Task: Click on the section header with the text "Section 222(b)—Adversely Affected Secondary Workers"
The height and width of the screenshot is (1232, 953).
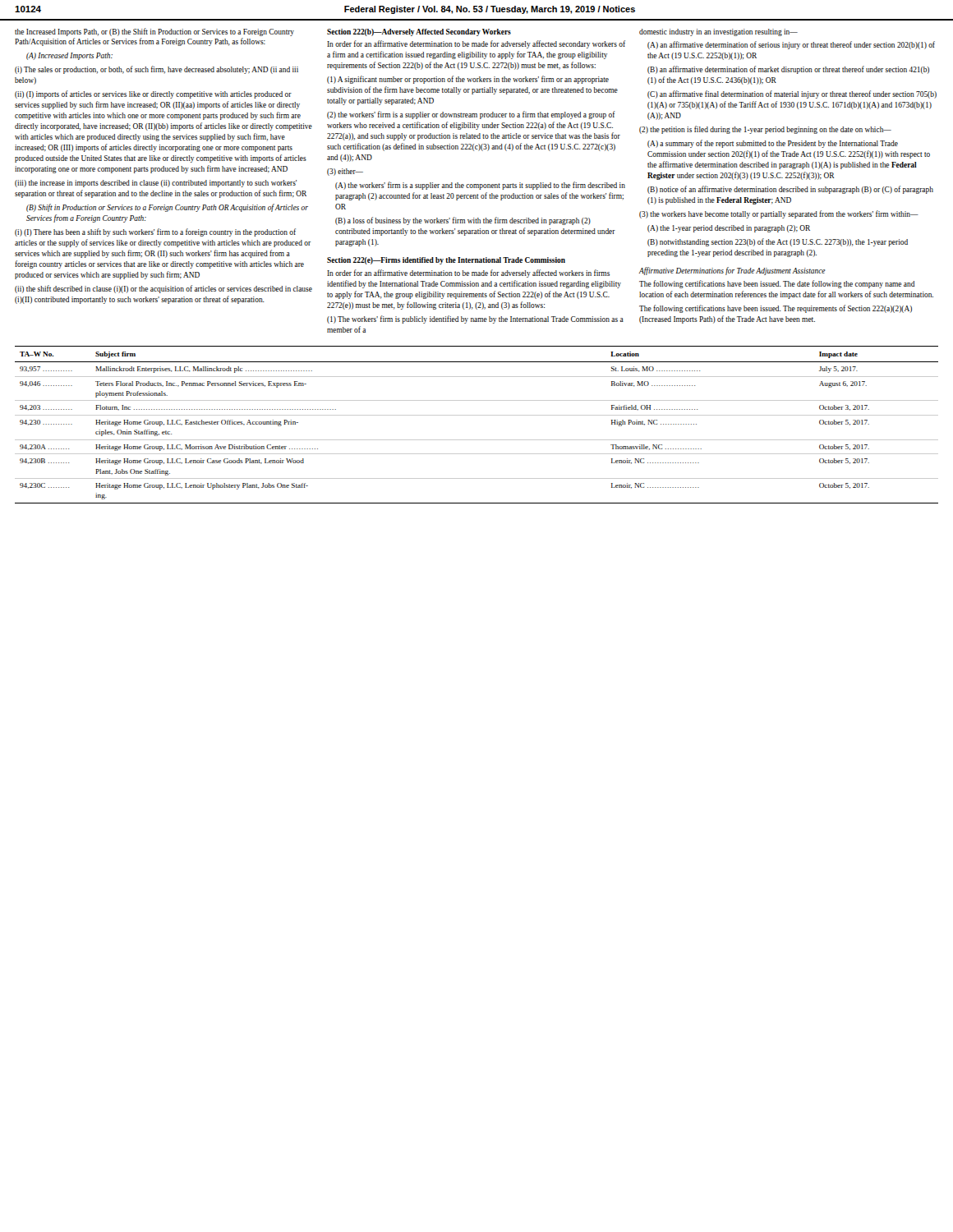Action: click(x=419, y=32)
